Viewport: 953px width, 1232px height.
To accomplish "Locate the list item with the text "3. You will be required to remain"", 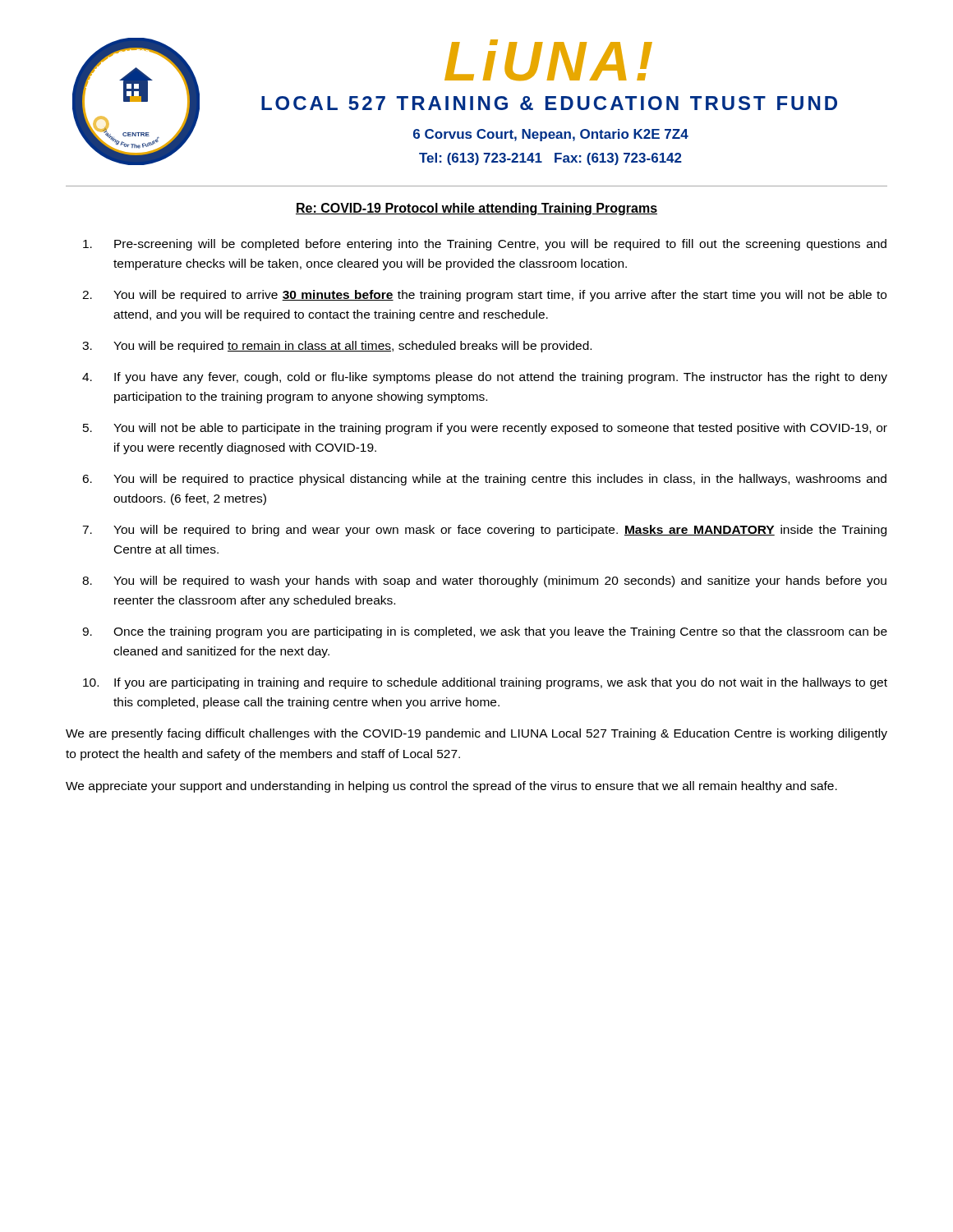I will click(485, 346).
